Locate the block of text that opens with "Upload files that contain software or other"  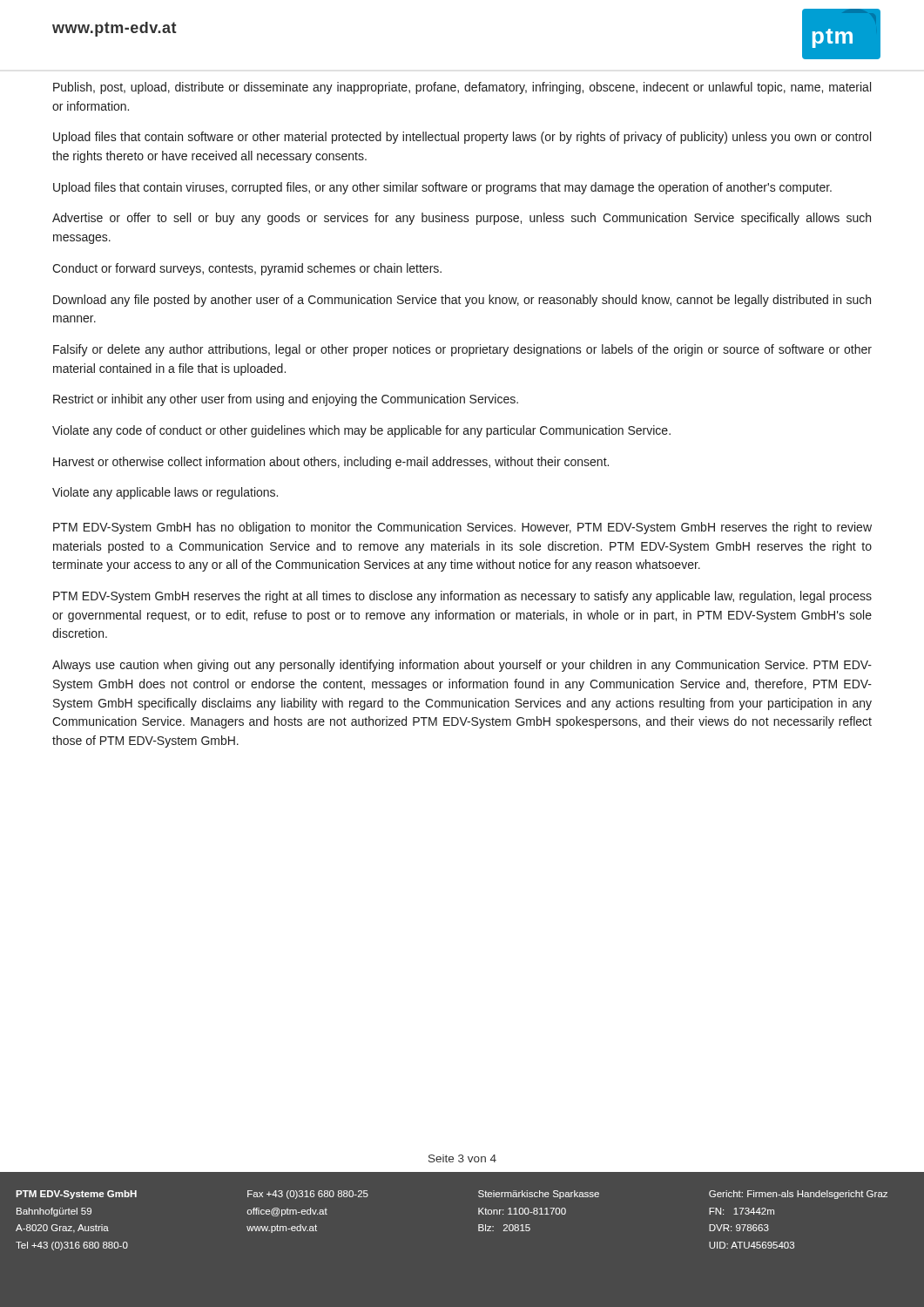pyautogui.click(x=462, y=147)
